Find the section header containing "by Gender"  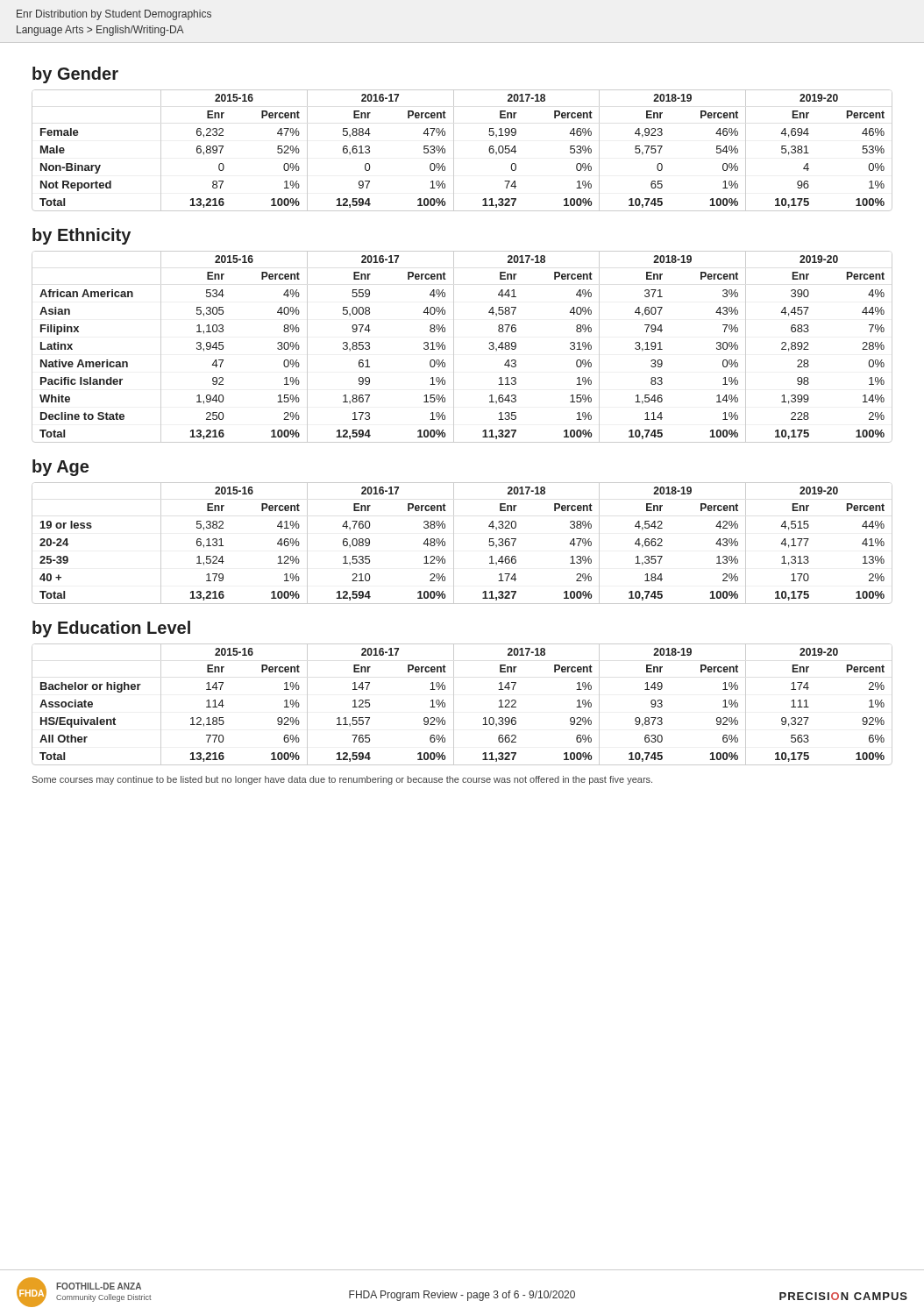click(x=75, y=74)
